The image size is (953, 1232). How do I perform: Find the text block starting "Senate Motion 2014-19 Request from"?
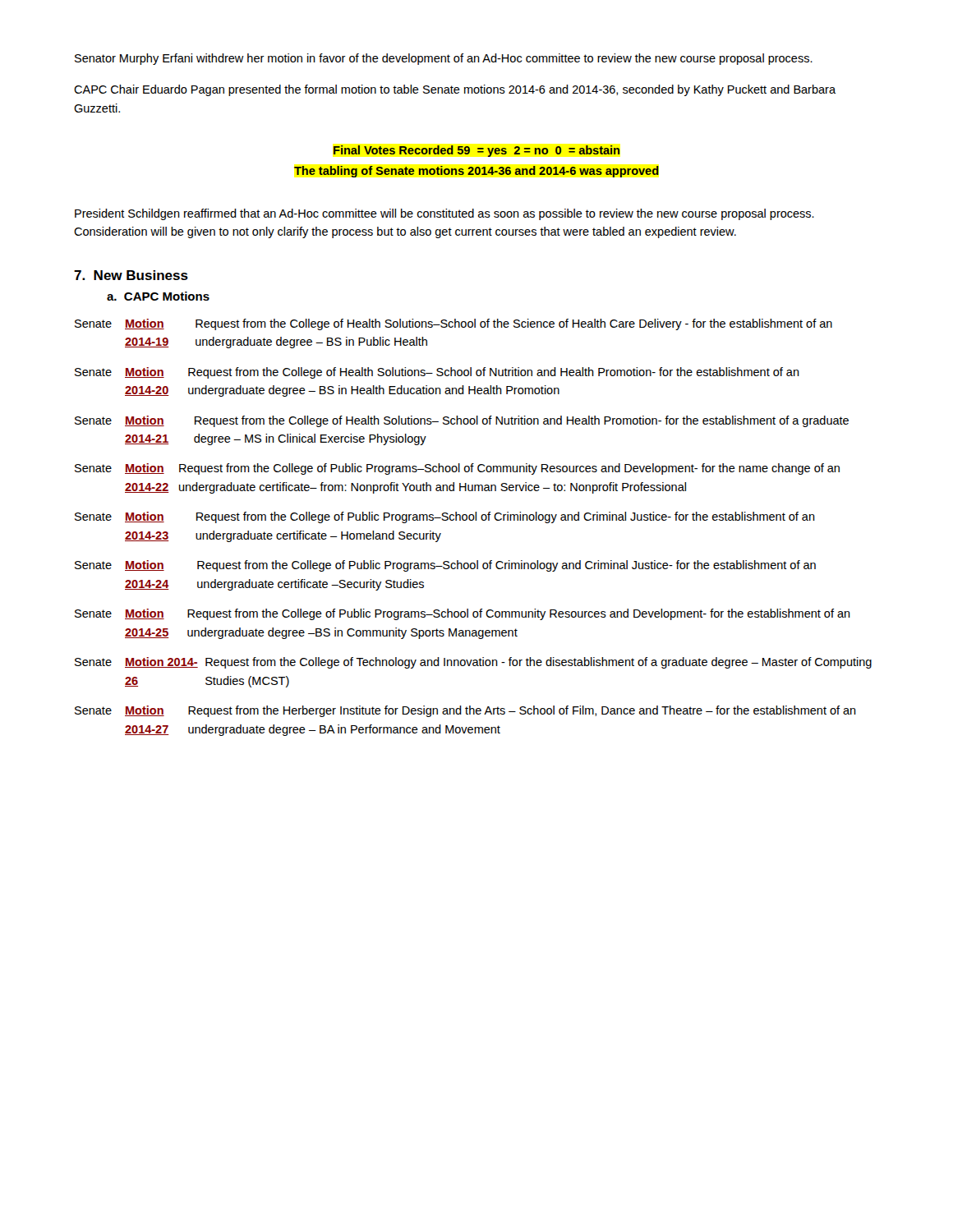pos(476,333)
